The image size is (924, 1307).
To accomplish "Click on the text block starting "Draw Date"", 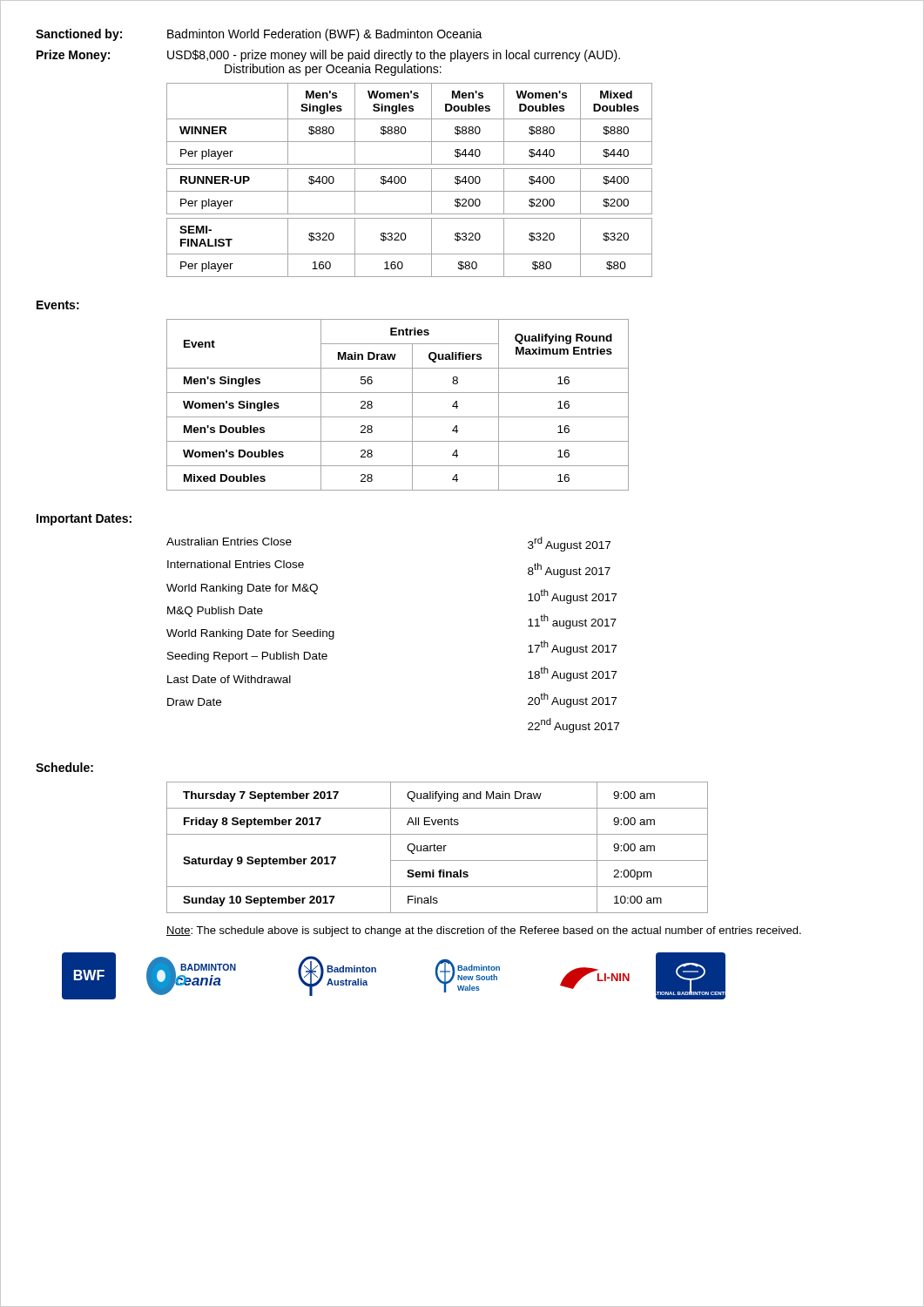I will coord(194,702).
